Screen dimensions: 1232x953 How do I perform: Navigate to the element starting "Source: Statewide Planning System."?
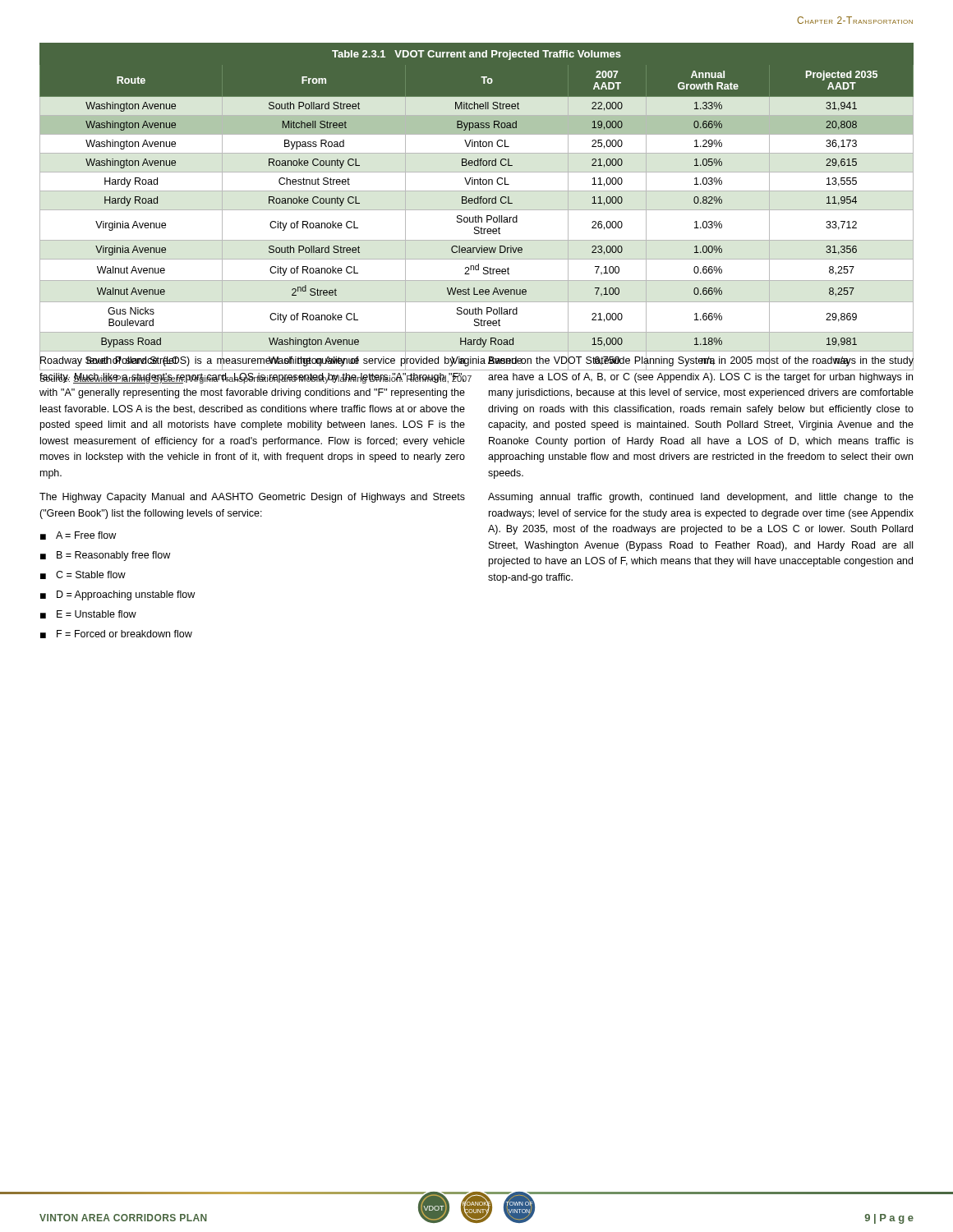(256, 379)
